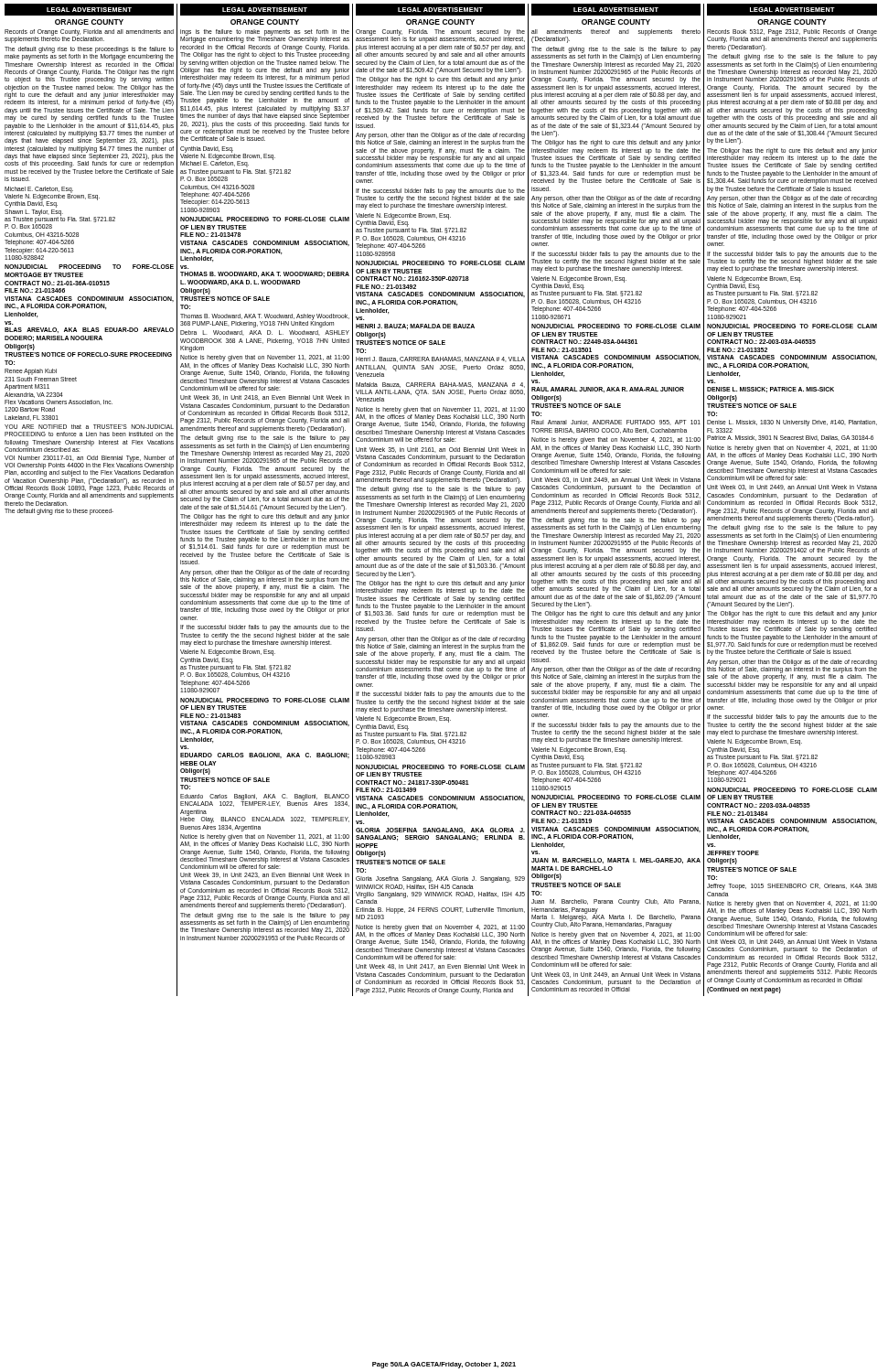This screenshot has width=888, height=1372.
Task: Find the block on this page that starts "ings is the"
Action: tap(265, 485)
